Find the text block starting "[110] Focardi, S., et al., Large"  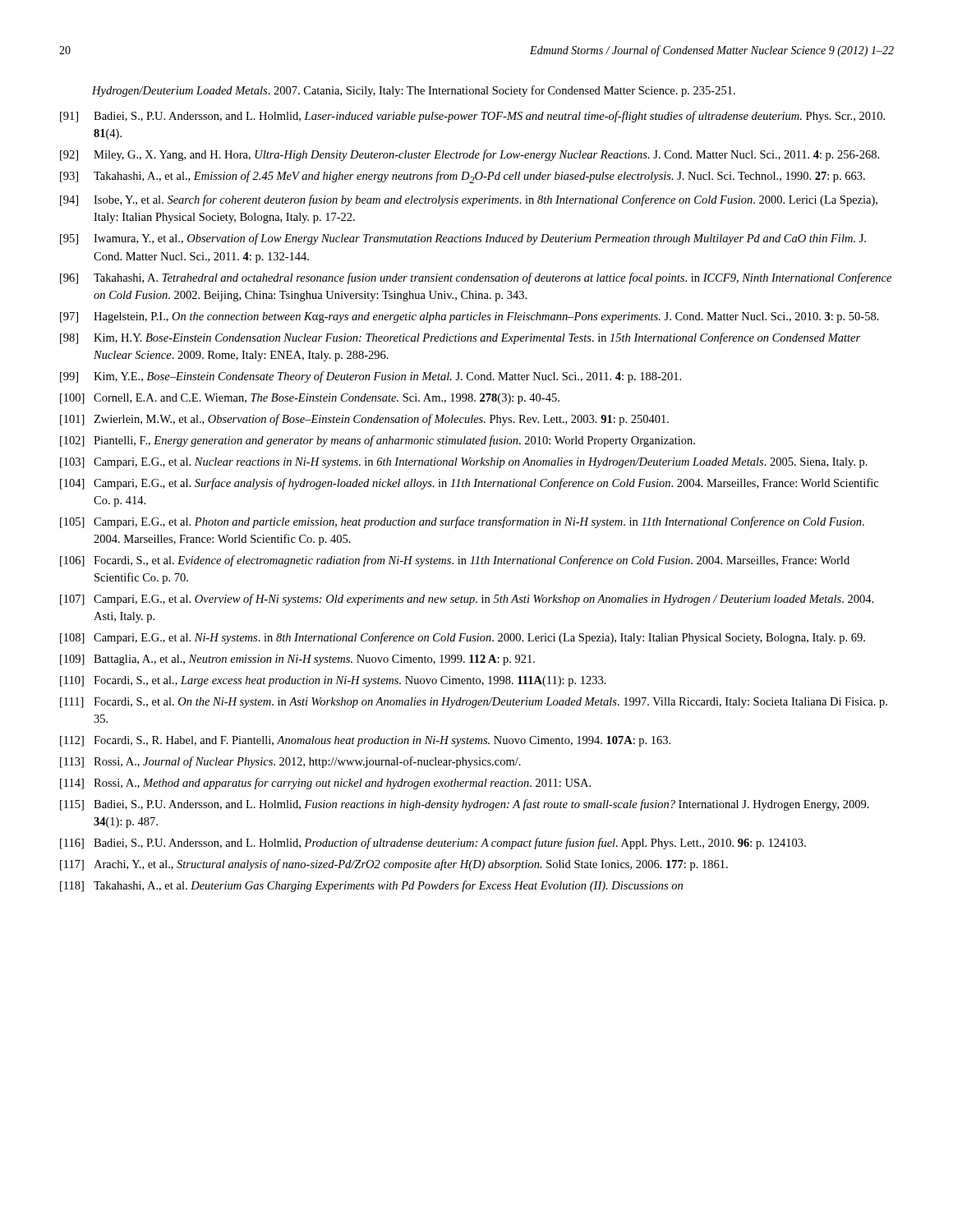point(476,680)
